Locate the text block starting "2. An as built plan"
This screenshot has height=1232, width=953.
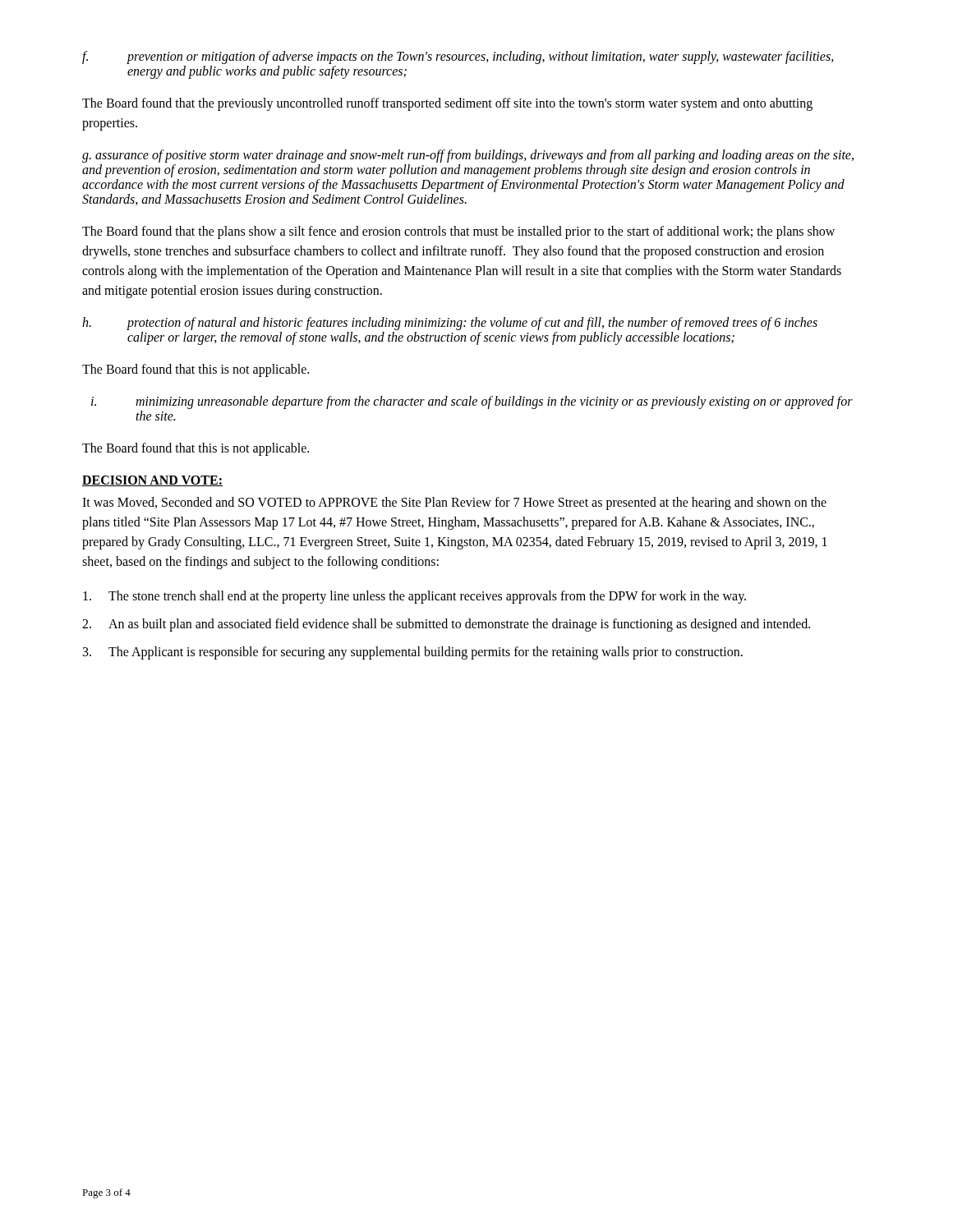tap(447, 624)
